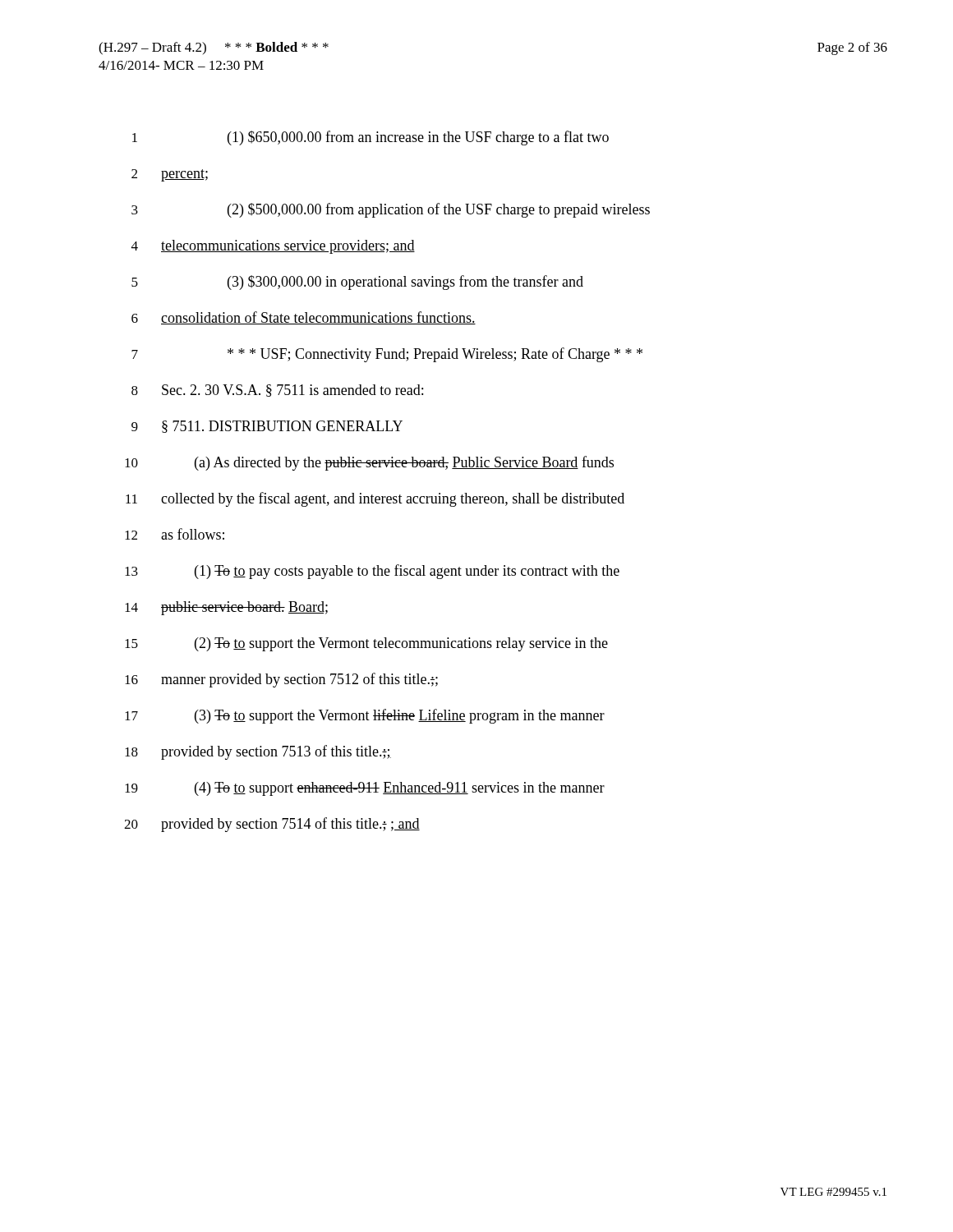This screenshot has width=953, height=1232.
Task: Locate the text "4 telecommunications service providers; and"
Action: click(x=273, y=247)
